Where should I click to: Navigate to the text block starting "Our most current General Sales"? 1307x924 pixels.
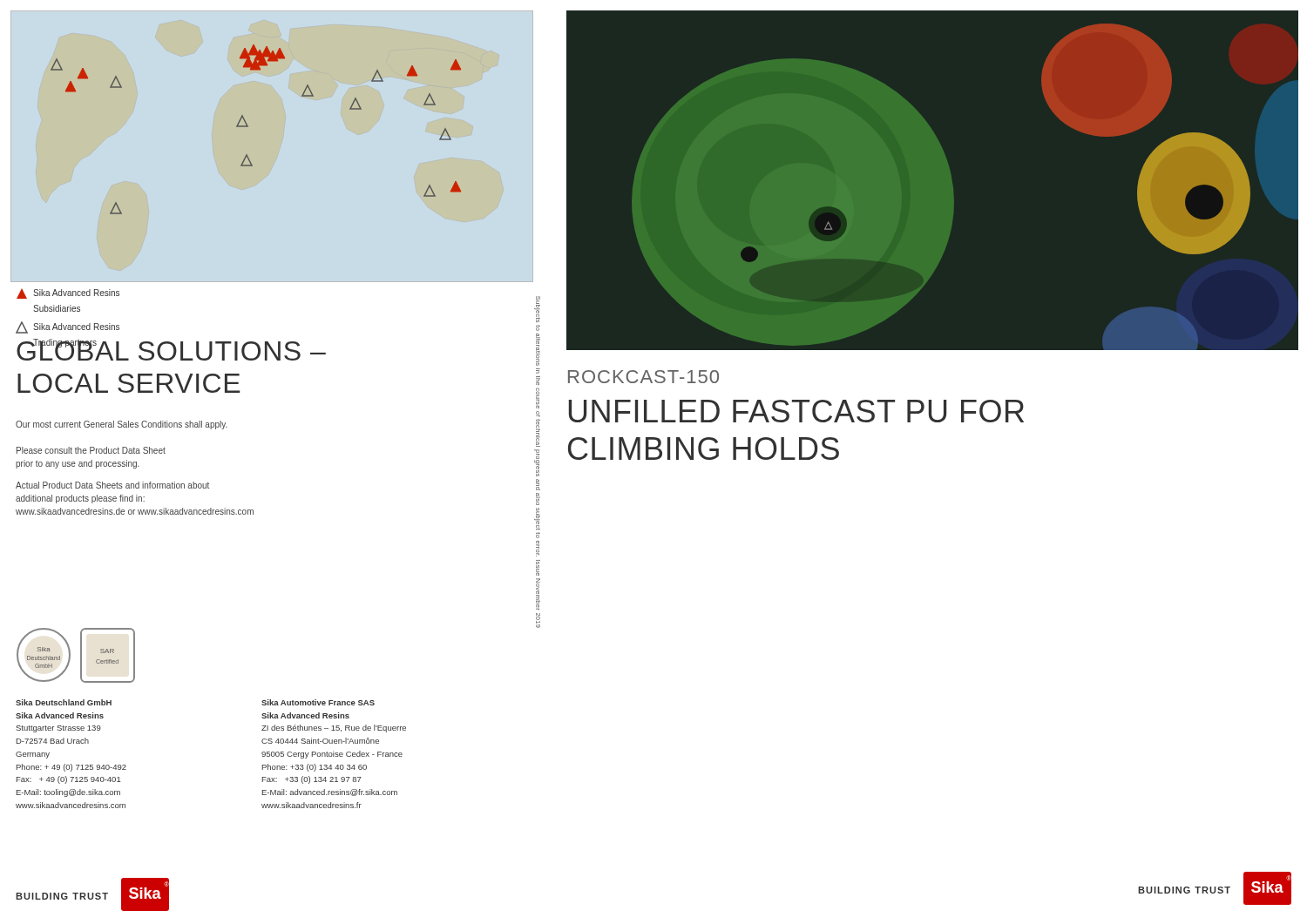(x=122, y=425)
